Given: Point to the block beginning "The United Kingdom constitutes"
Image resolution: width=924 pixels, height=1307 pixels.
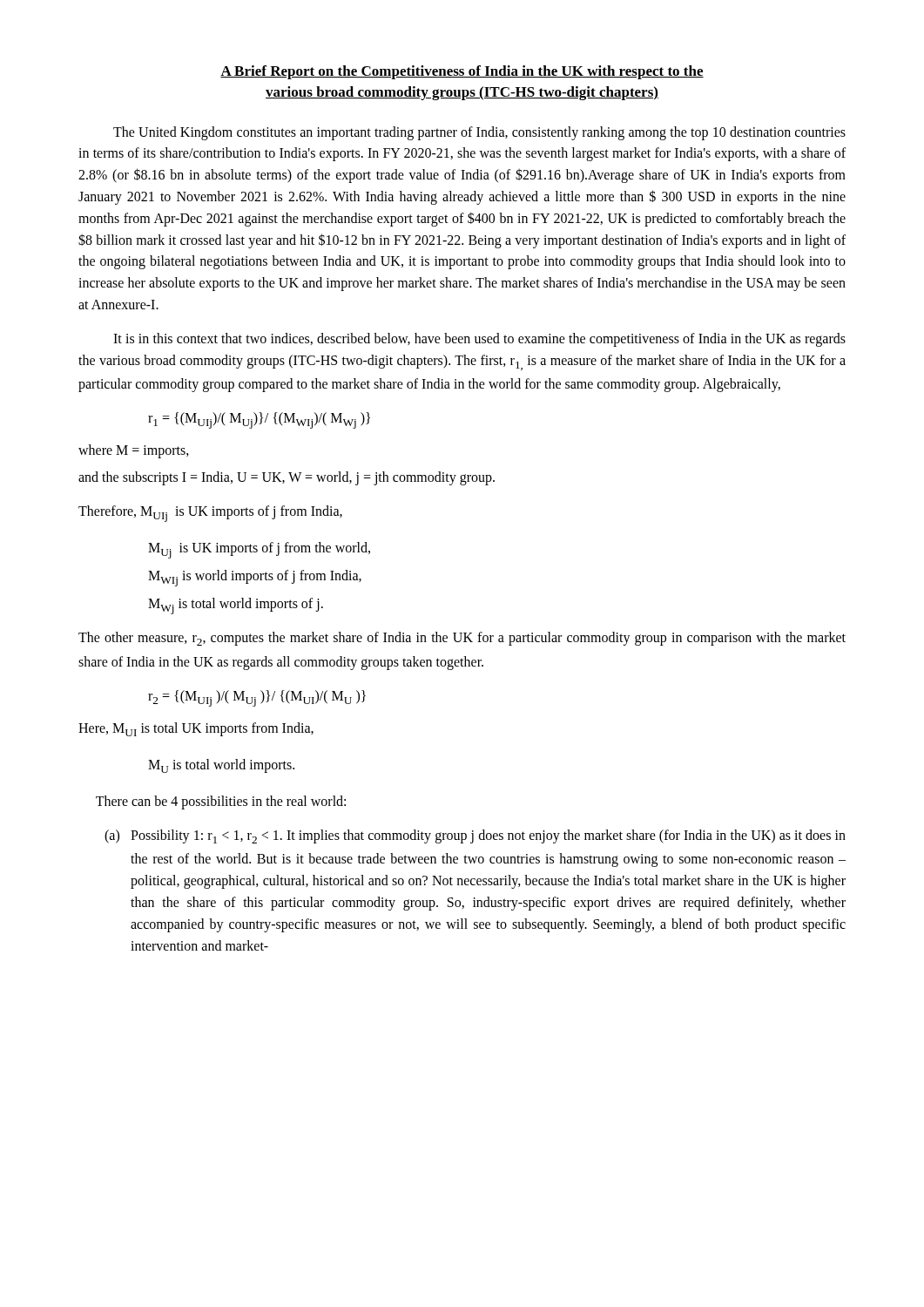Looking at the screenshot, I should click(462, 218).
